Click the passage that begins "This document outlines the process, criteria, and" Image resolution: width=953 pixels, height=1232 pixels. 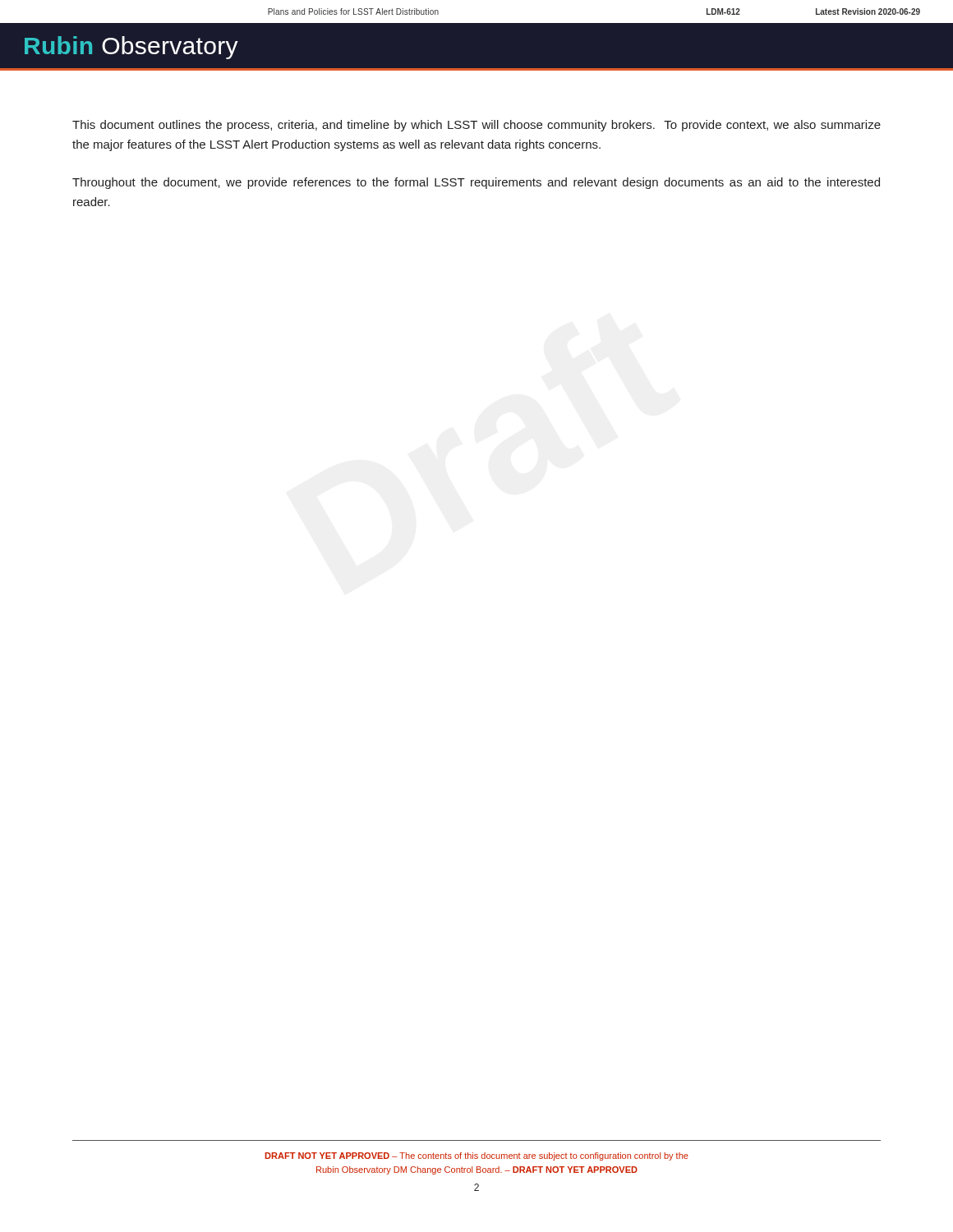[x=476, y=134]
